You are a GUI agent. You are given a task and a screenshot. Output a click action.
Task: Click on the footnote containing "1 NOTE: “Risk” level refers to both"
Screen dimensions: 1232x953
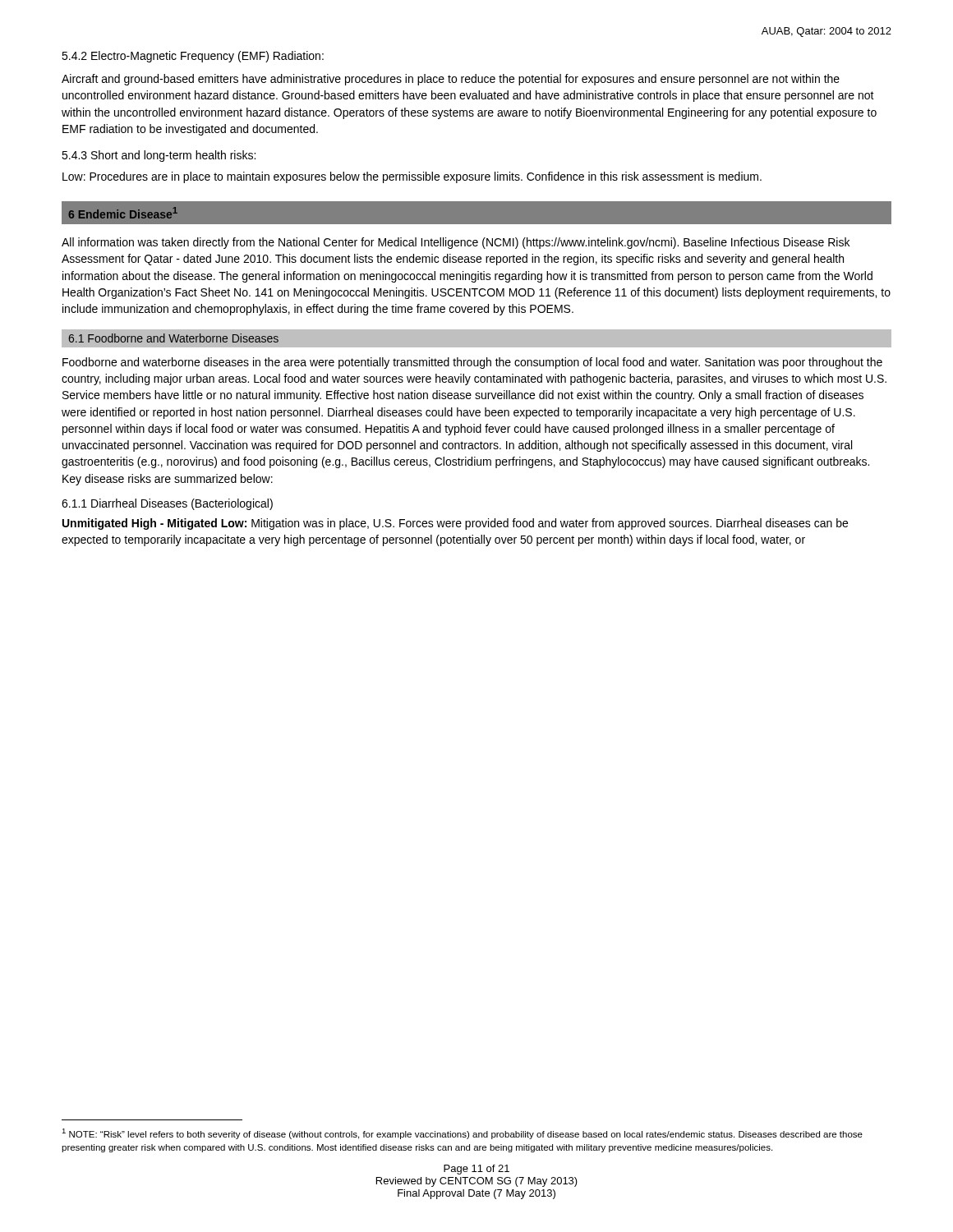click(462, 1139)
